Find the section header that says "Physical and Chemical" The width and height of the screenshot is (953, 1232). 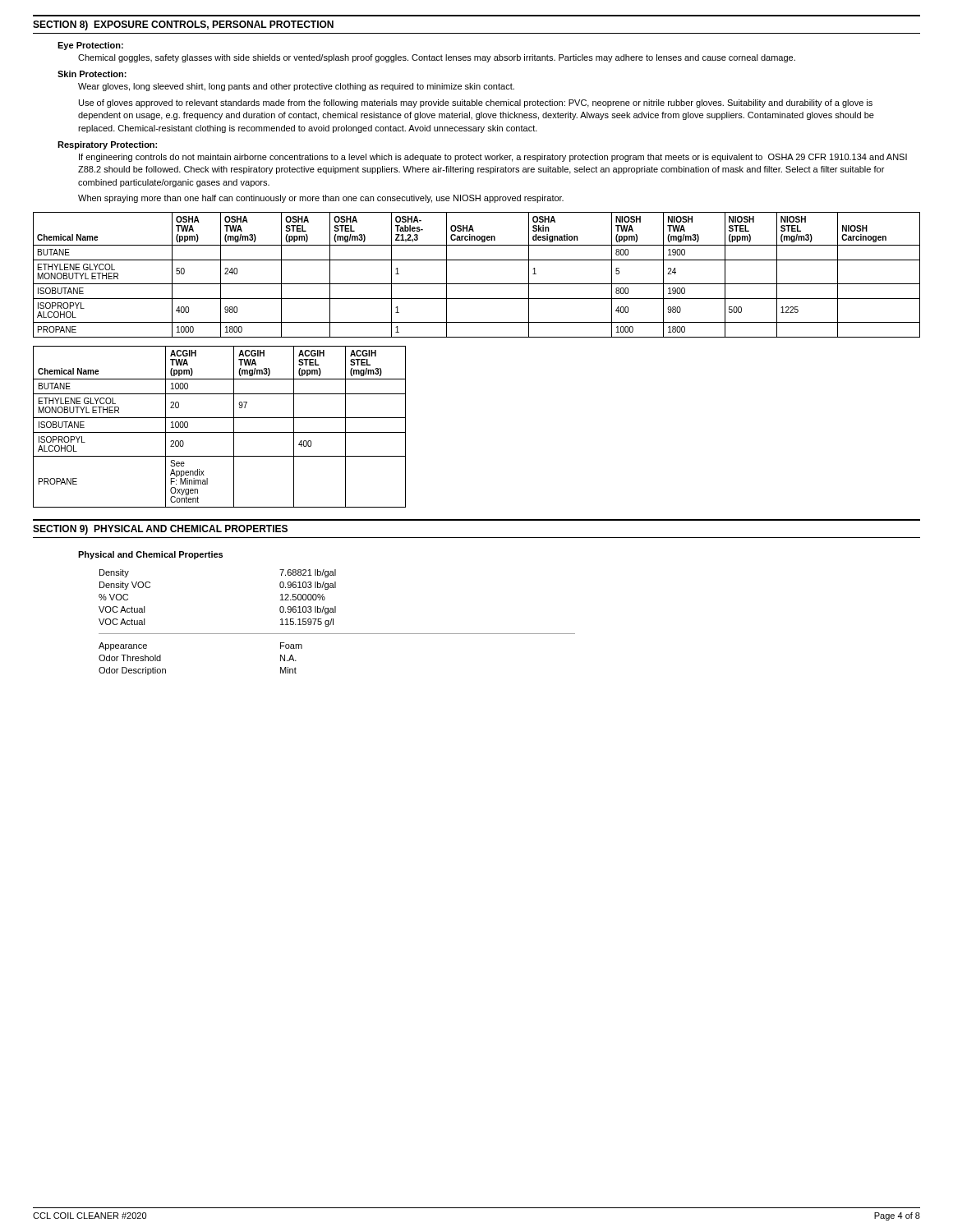pyautogui.click(x=151, y=554)
